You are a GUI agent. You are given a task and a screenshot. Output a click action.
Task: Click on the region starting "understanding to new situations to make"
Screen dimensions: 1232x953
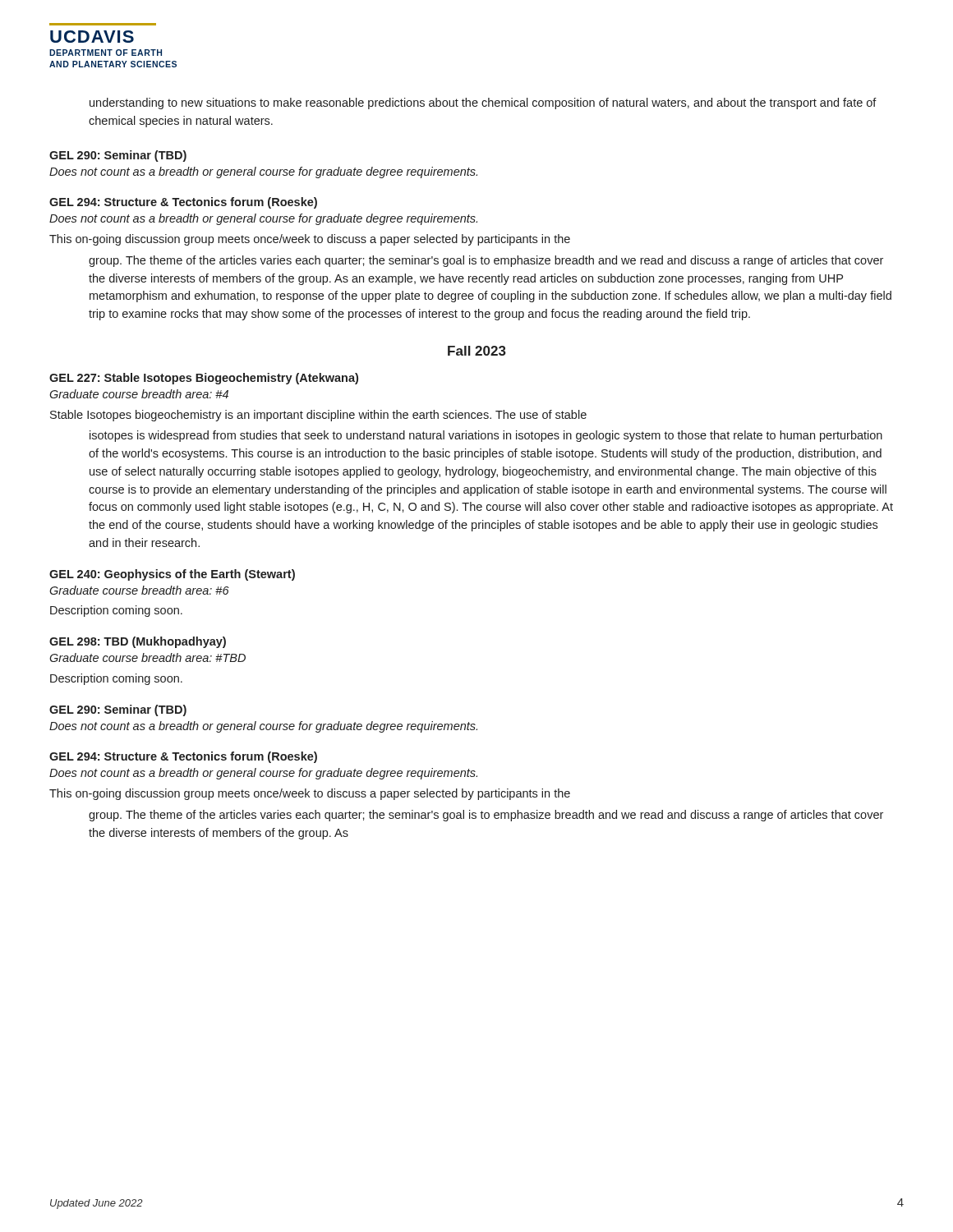click(x=492, y=112)
